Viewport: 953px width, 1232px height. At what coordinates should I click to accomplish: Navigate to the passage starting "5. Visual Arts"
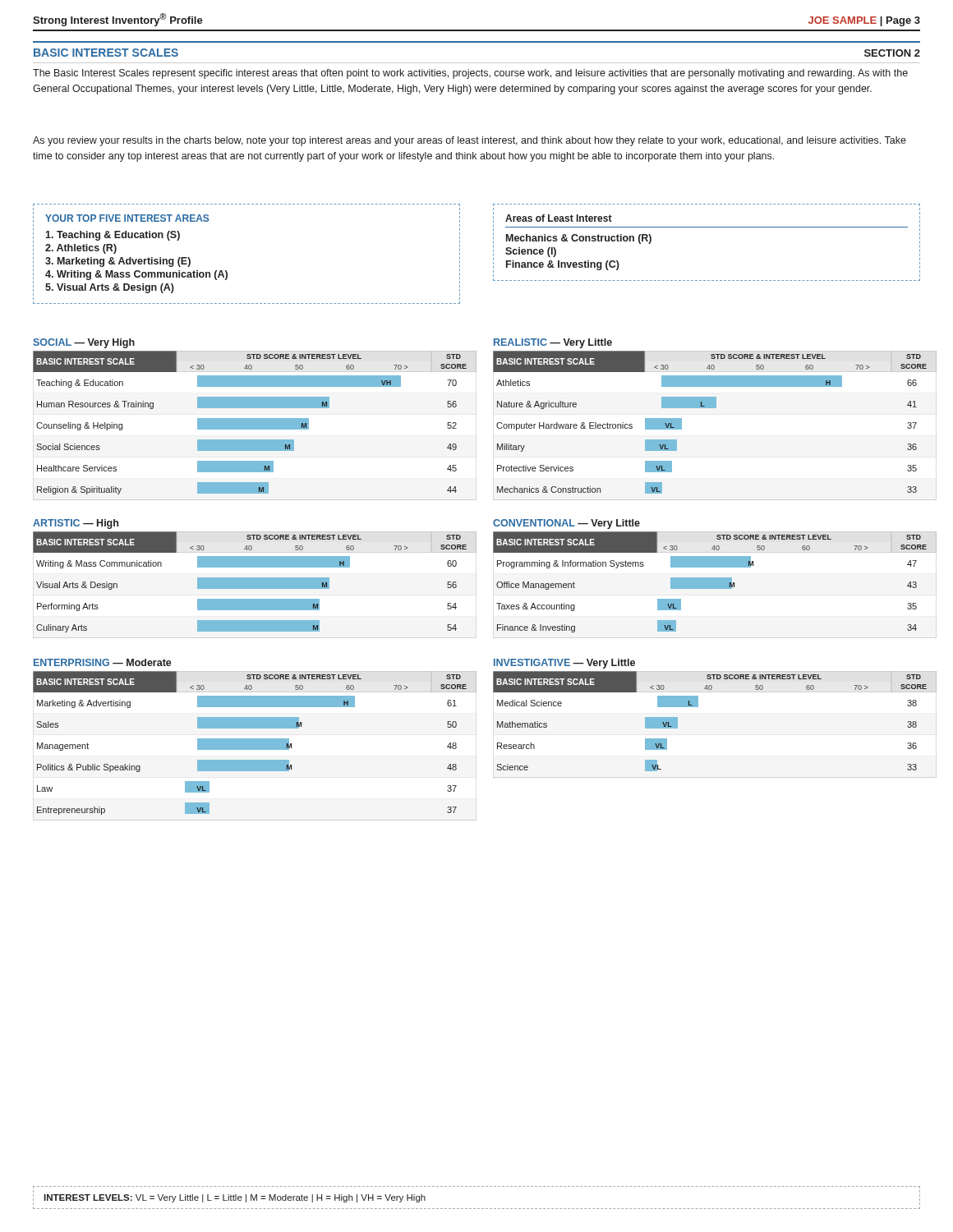pos(110,287)
